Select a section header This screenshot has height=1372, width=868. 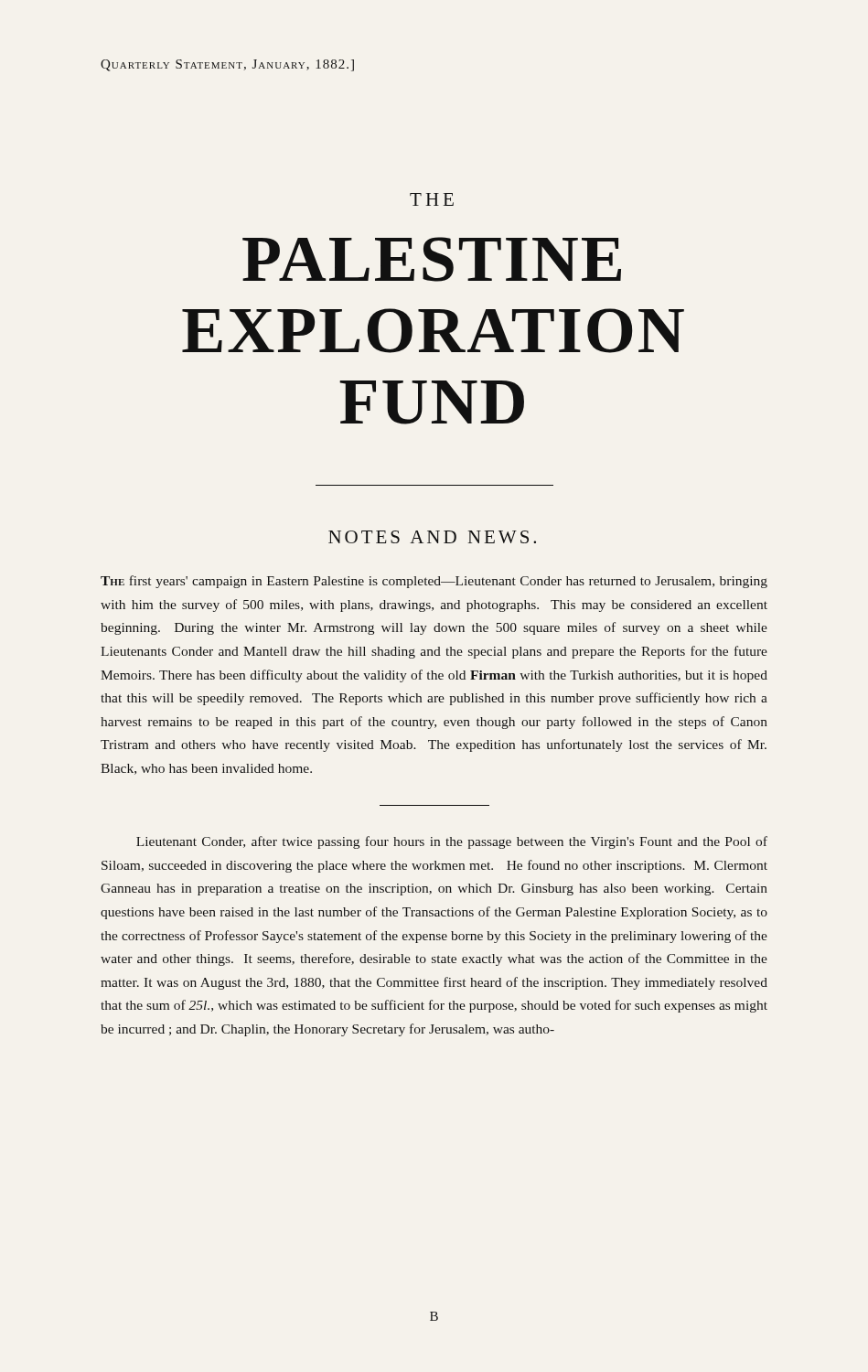(x=434, y=537)
